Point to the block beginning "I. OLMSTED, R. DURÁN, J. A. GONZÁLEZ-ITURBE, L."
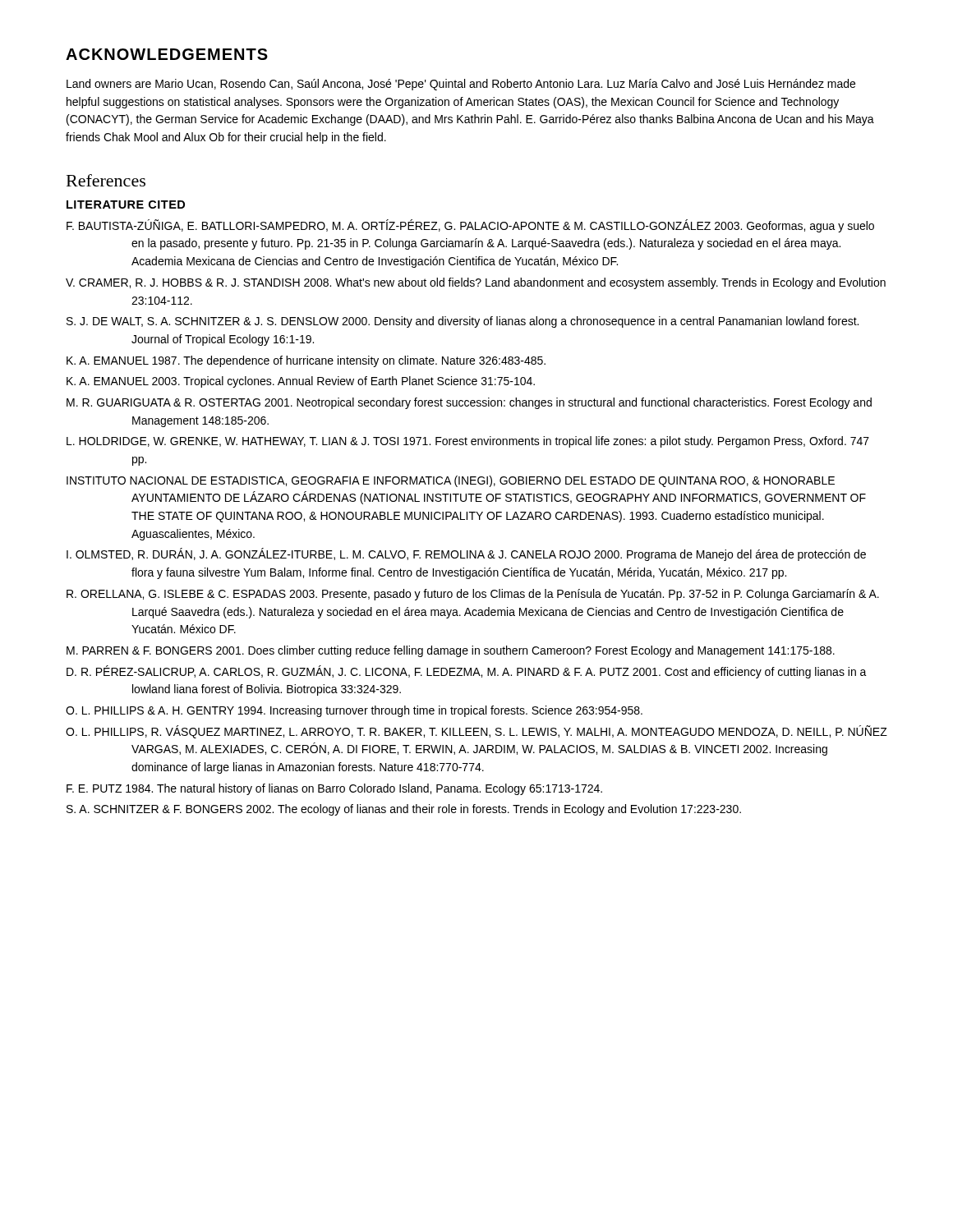This screenshot has height=1232, width=953. coord(466,564)
